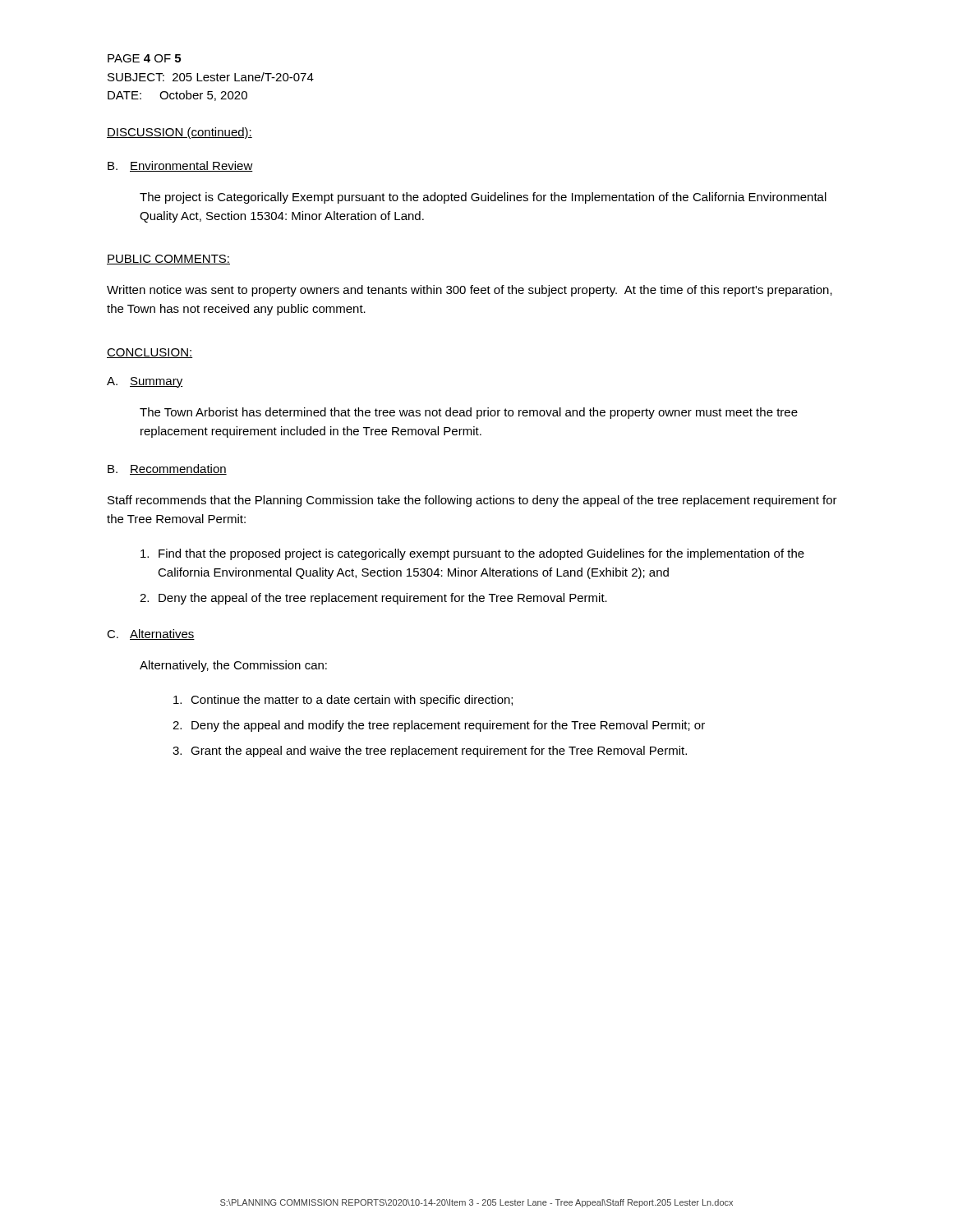Locate the passage starting "Alternatively, the Commission can:"
This screenshot has width=953, height=1232.
pos(234,665)
